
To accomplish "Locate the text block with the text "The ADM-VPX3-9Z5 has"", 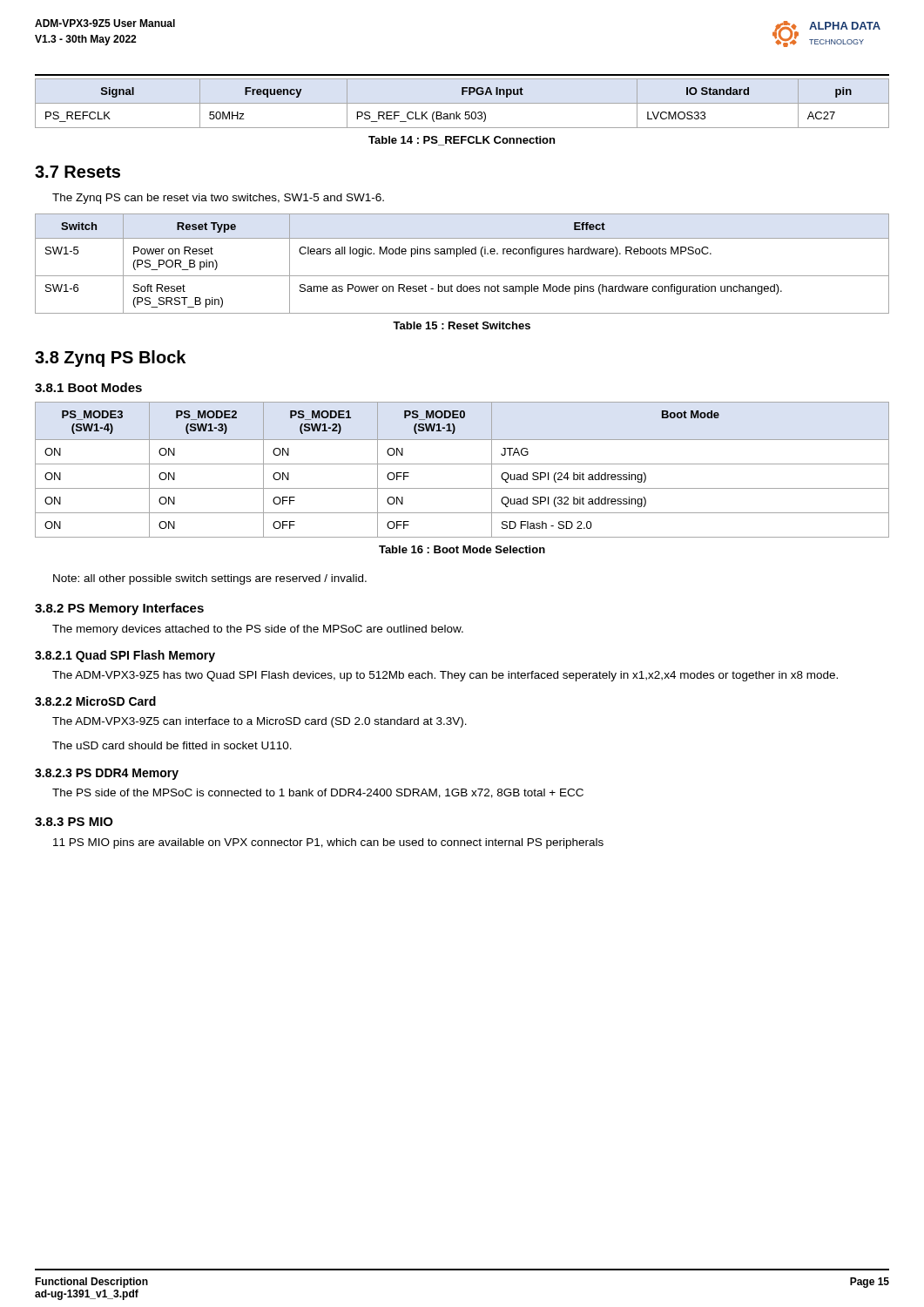I will point(446,675).
